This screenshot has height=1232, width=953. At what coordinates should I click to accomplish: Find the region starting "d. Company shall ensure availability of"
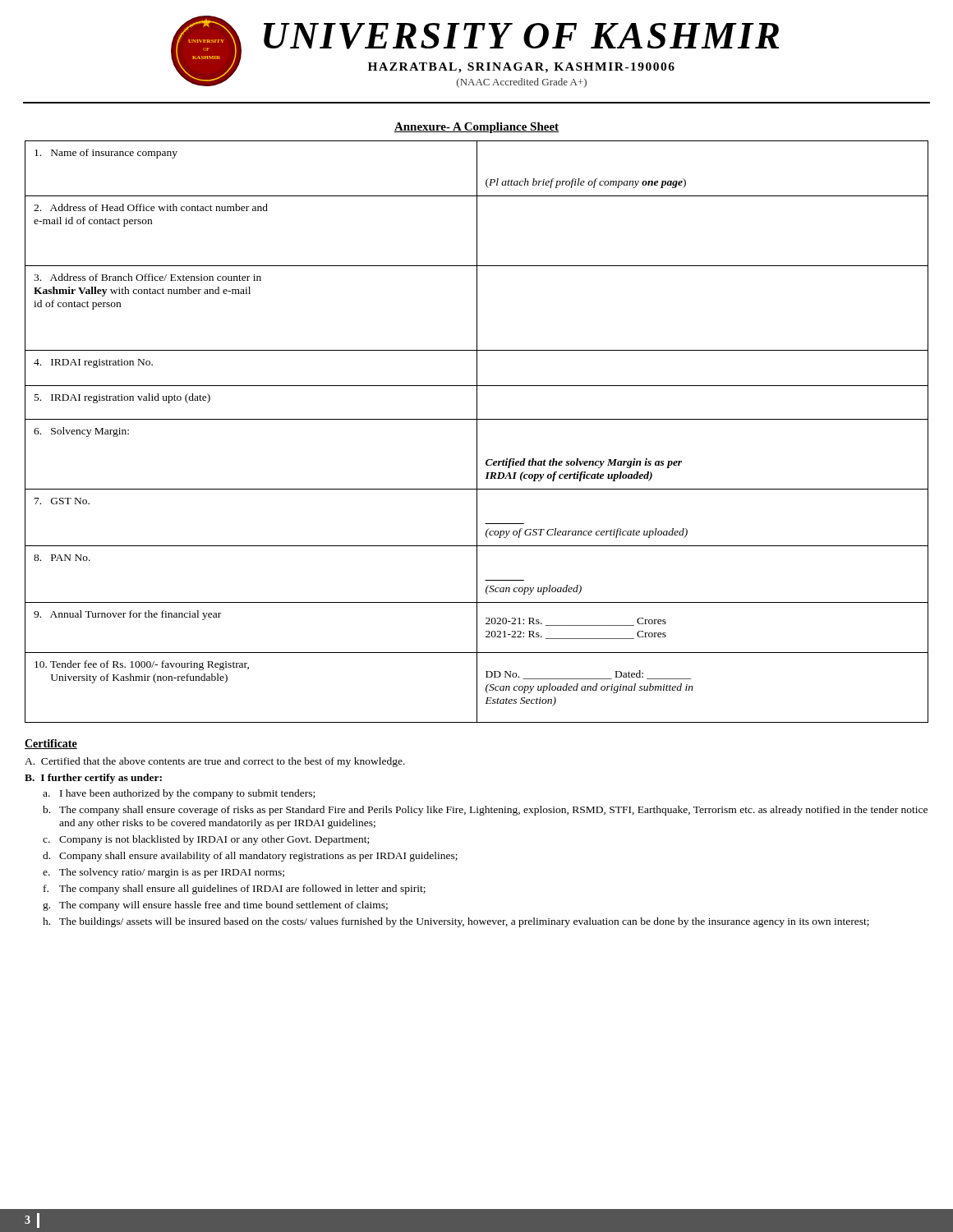[x=250, y=856]
